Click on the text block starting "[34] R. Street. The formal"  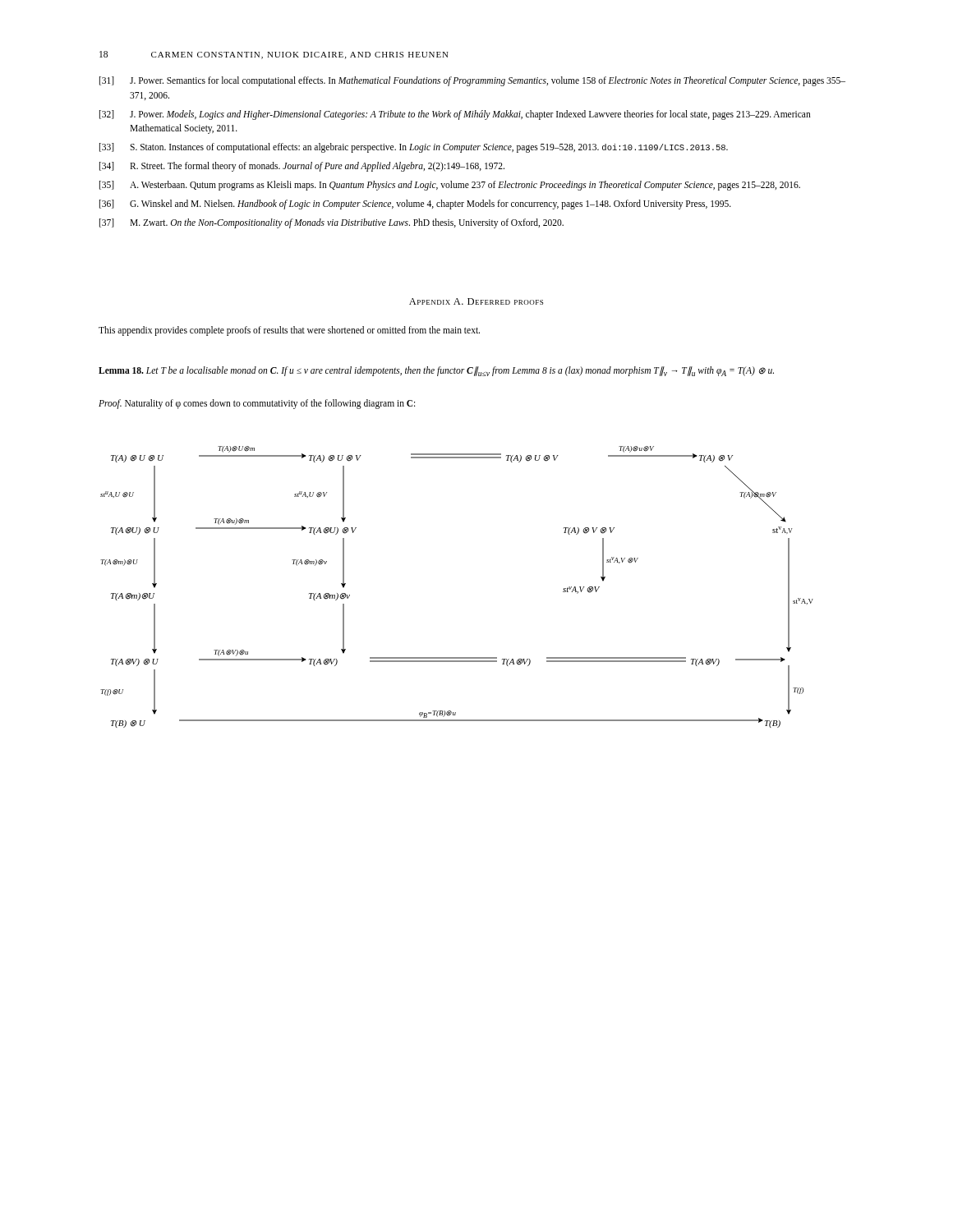tap(476, 167)
